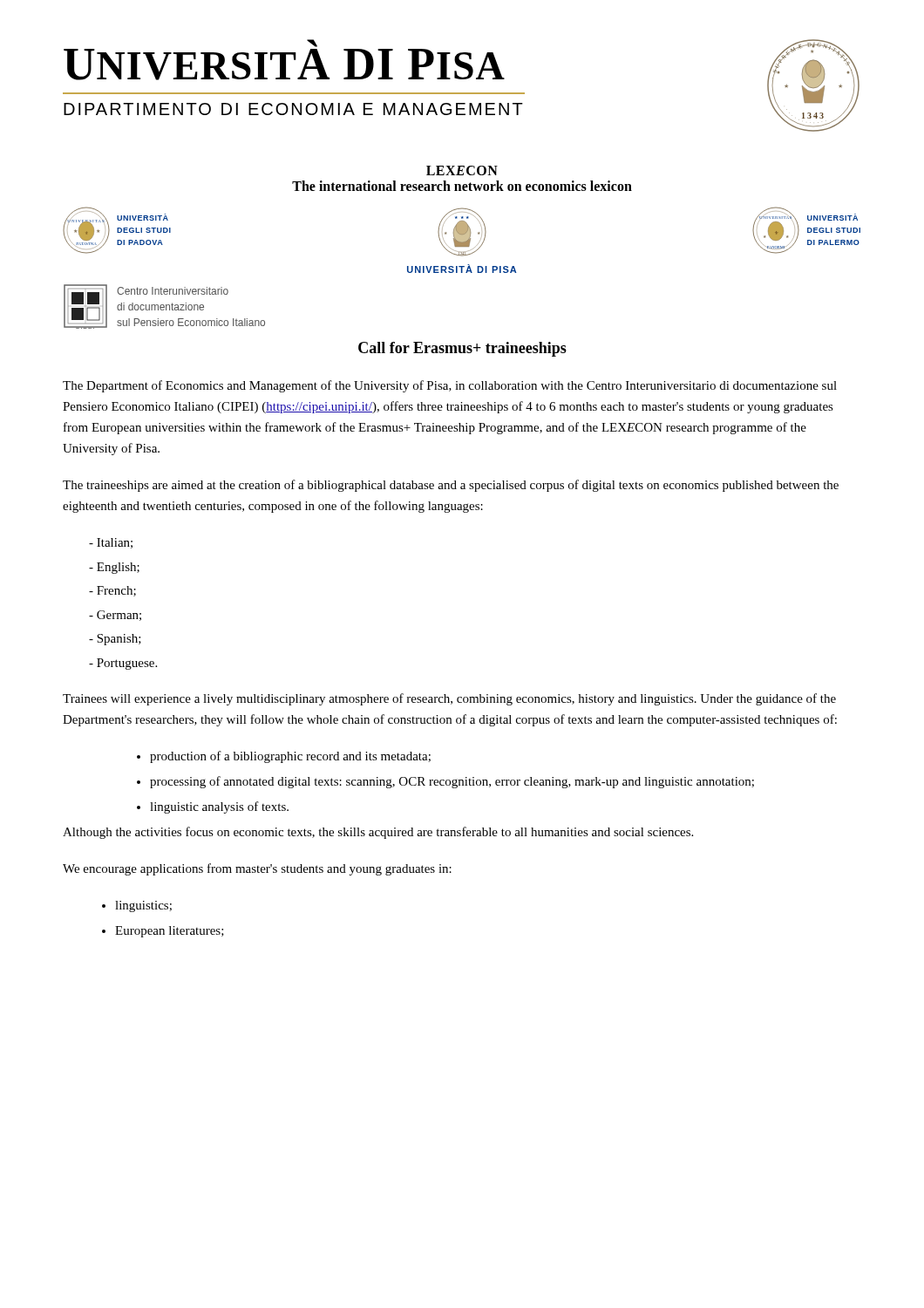Image resolution: width=924 pixels, height=1308 pixels.
Task: Locate the block of text that opens with "processing of annotated digital texts: scanning,"
Action: [452, 781]
